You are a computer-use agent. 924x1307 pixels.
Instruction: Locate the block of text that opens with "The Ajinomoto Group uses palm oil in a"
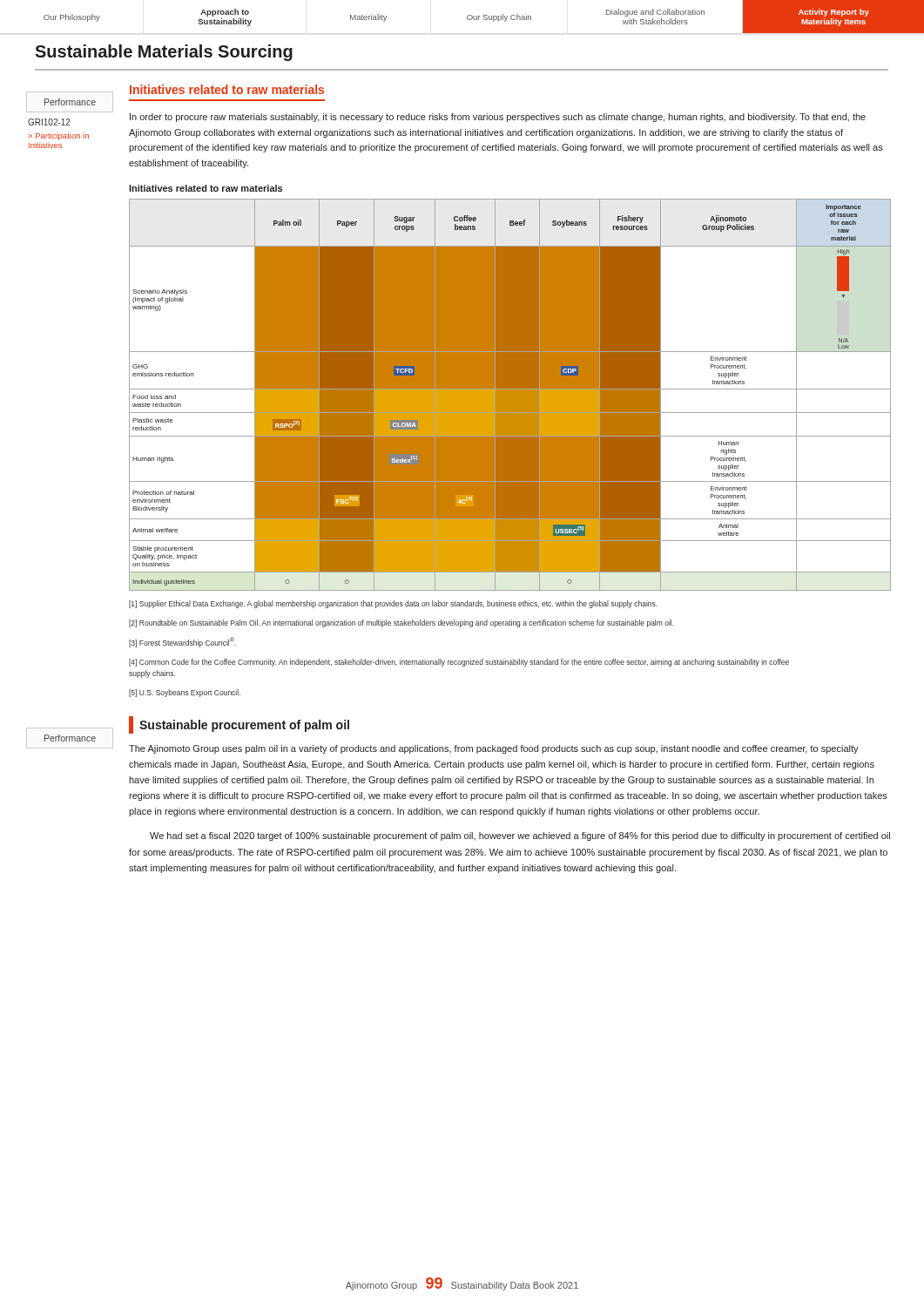[508, 780]
